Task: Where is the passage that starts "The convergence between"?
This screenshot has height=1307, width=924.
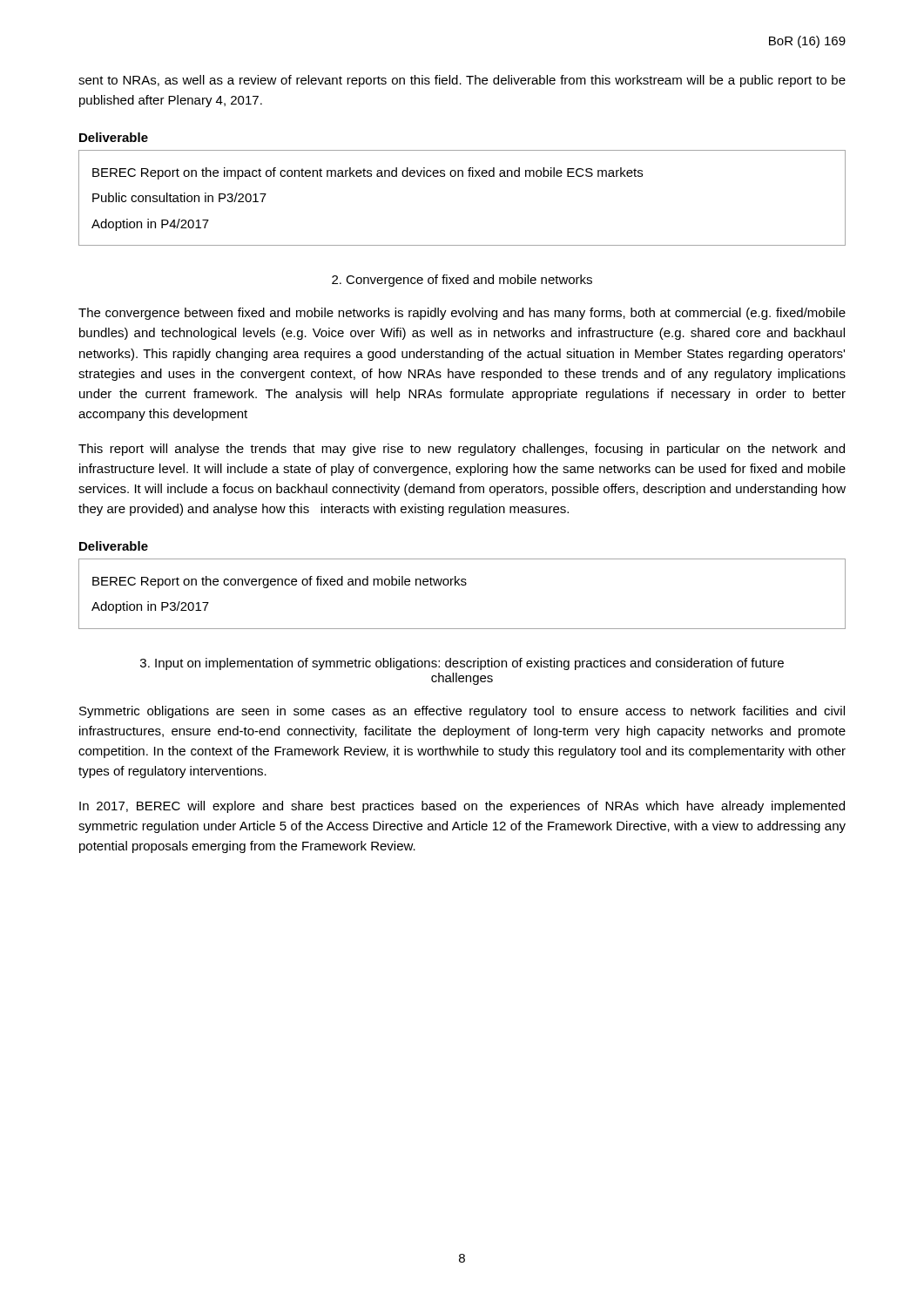Action: (x=462, y=363)
